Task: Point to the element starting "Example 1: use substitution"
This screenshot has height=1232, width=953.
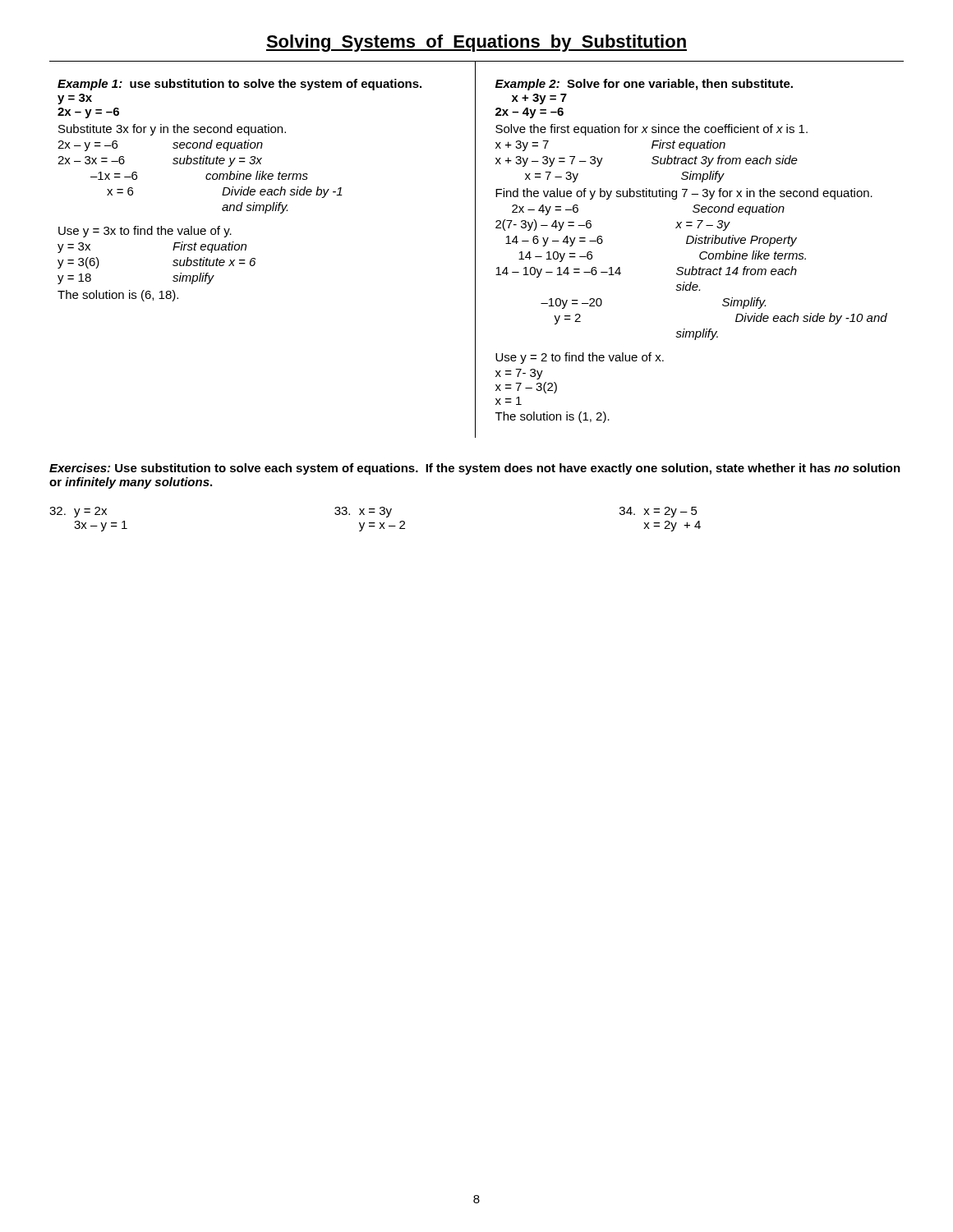Action: click(x=258, y=189)
